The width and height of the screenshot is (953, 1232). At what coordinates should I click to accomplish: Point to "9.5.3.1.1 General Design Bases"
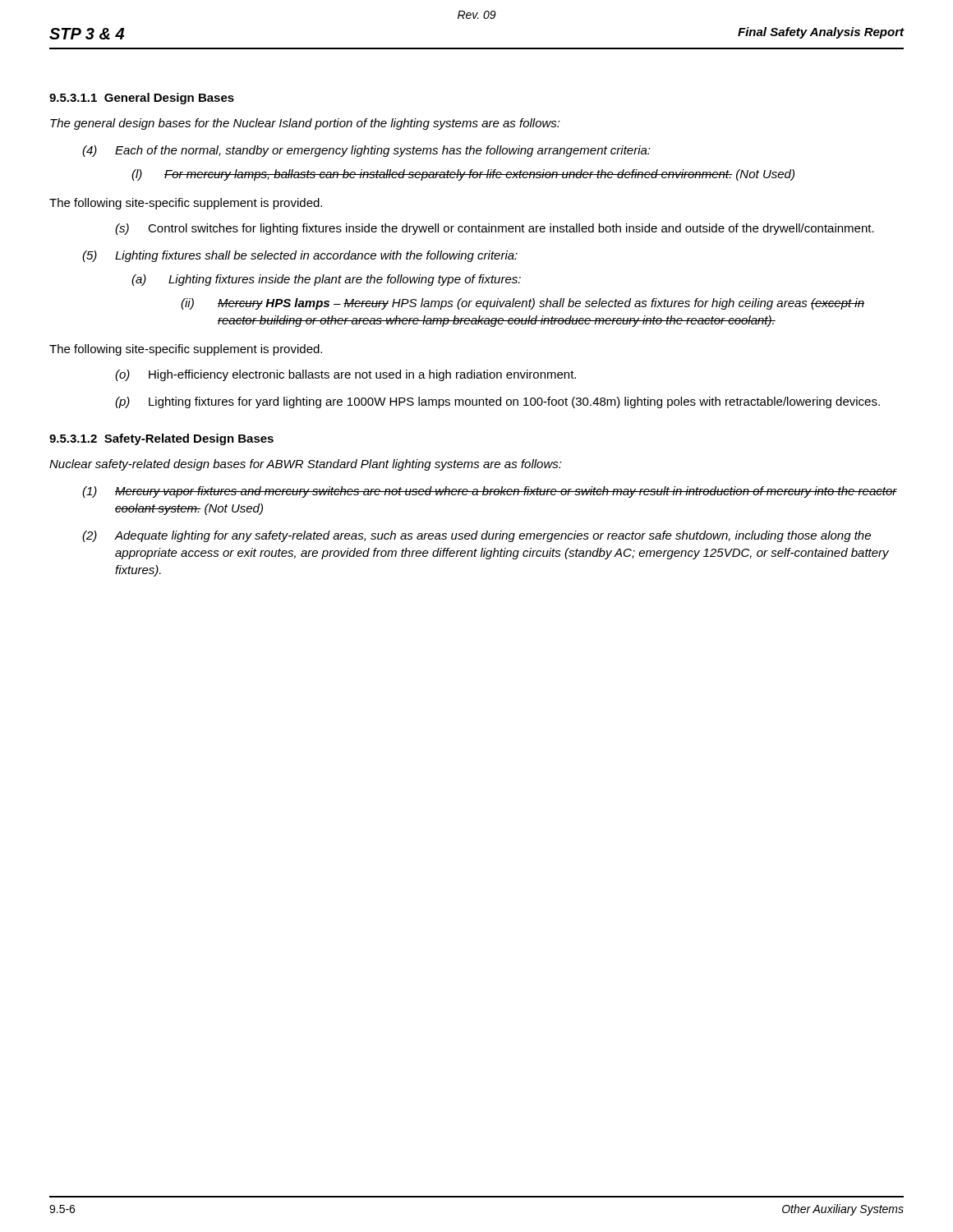(x=142, y=97)
